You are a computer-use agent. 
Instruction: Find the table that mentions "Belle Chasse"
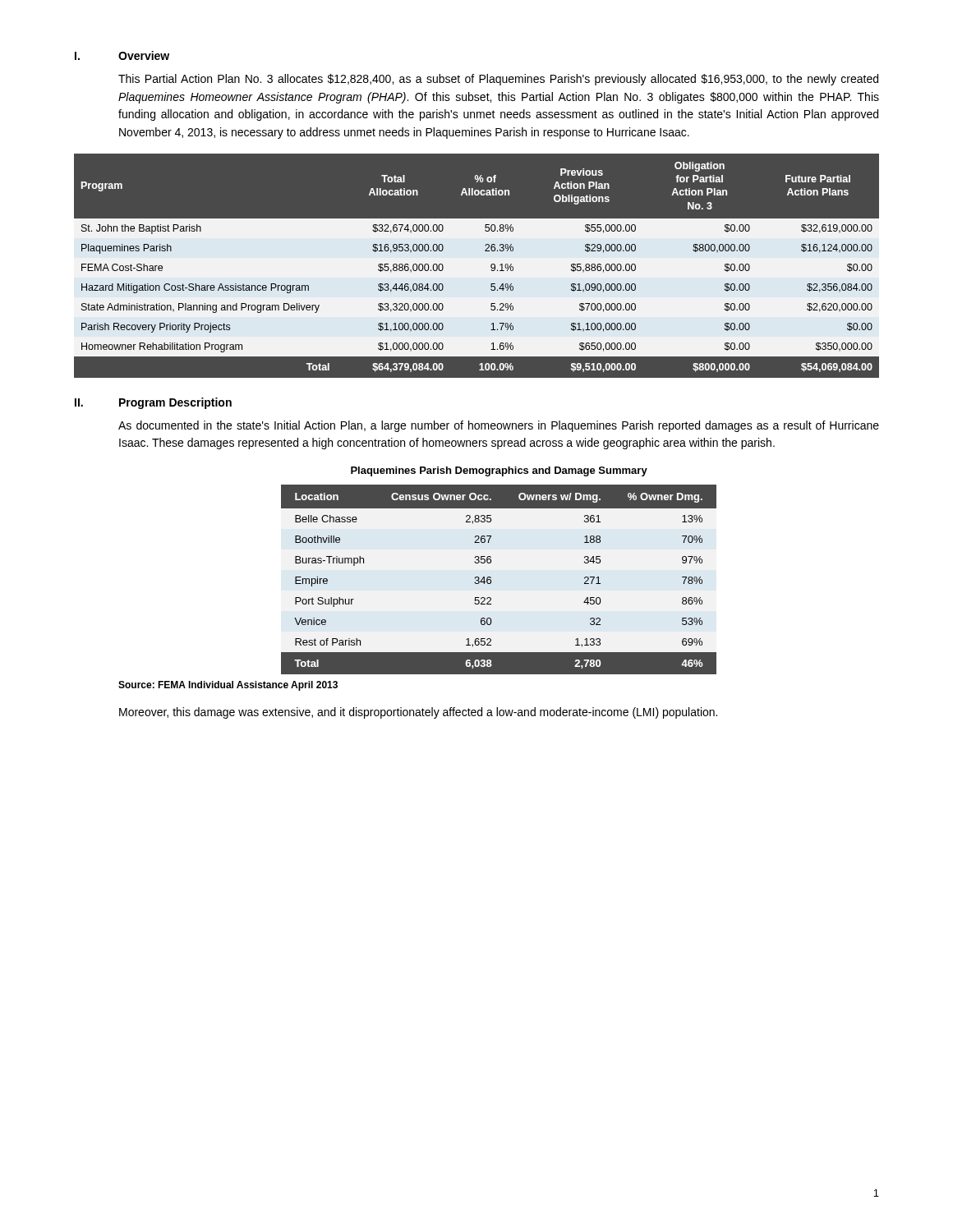[499, 580]
